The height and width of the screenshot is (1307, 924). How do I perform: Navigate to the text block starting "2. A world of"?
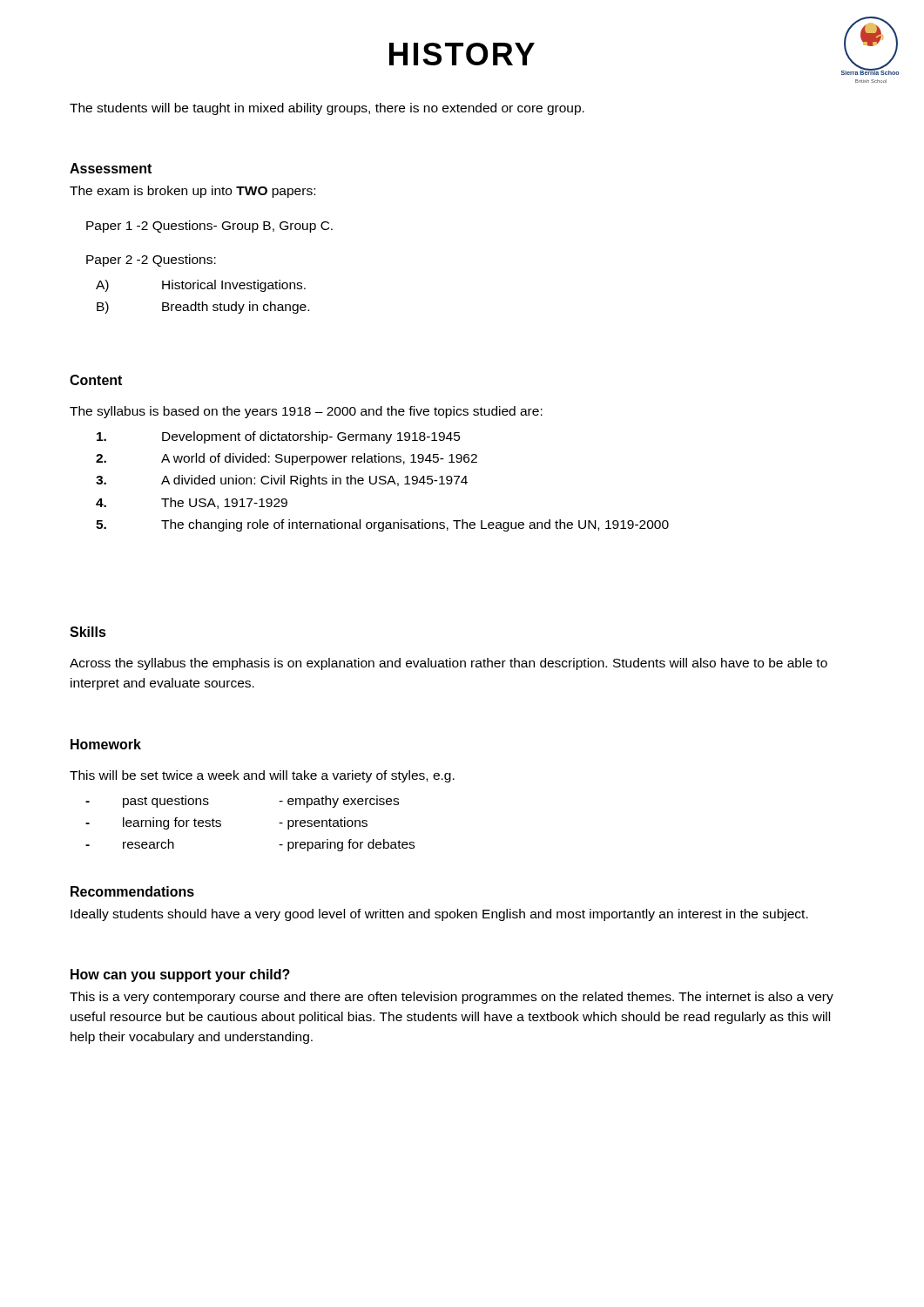(x=462, y=458)
